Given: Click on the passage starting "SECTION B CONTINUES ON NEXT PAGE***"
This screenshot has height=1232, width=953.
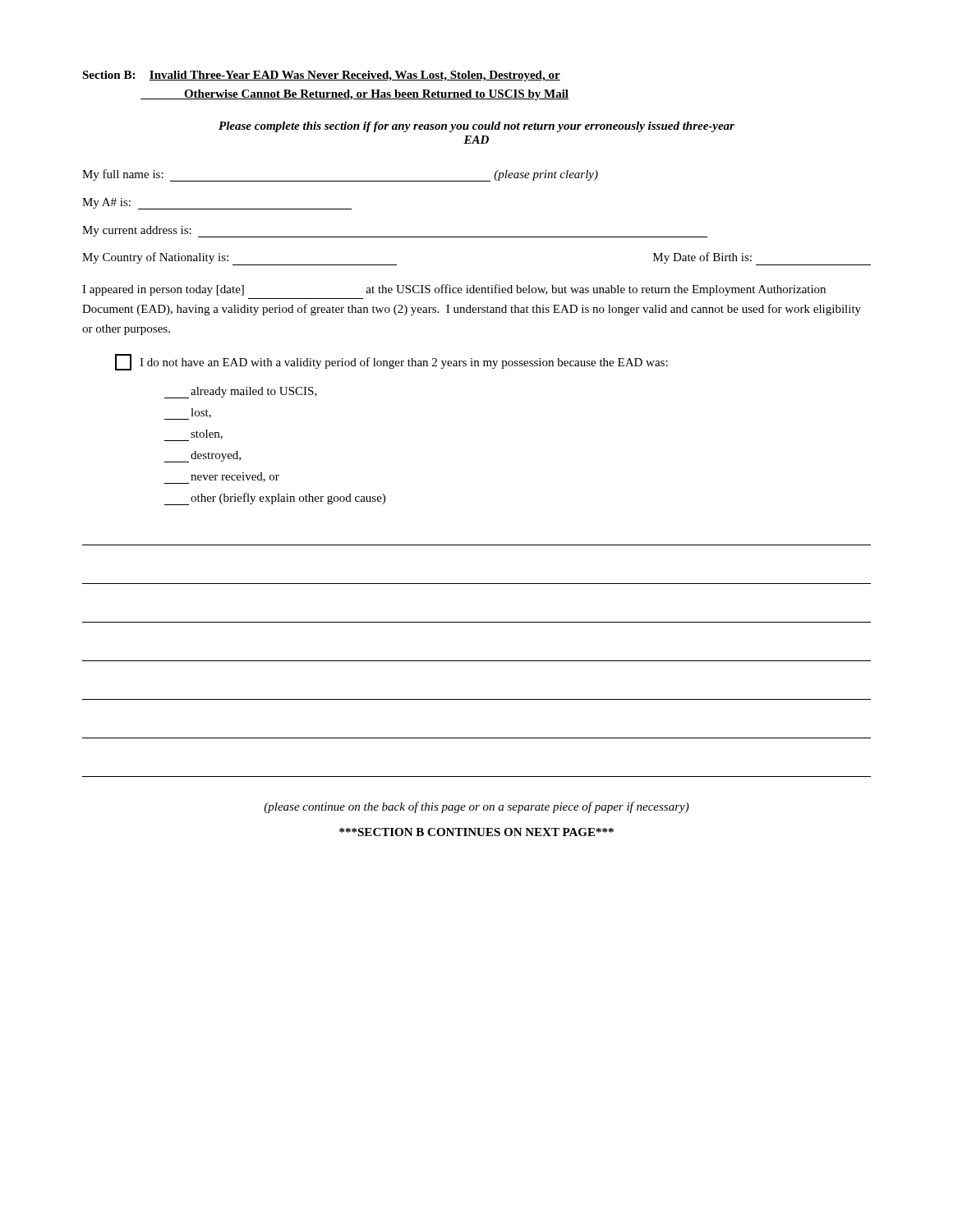Looking at the screenshot, I should pos(476,832).
